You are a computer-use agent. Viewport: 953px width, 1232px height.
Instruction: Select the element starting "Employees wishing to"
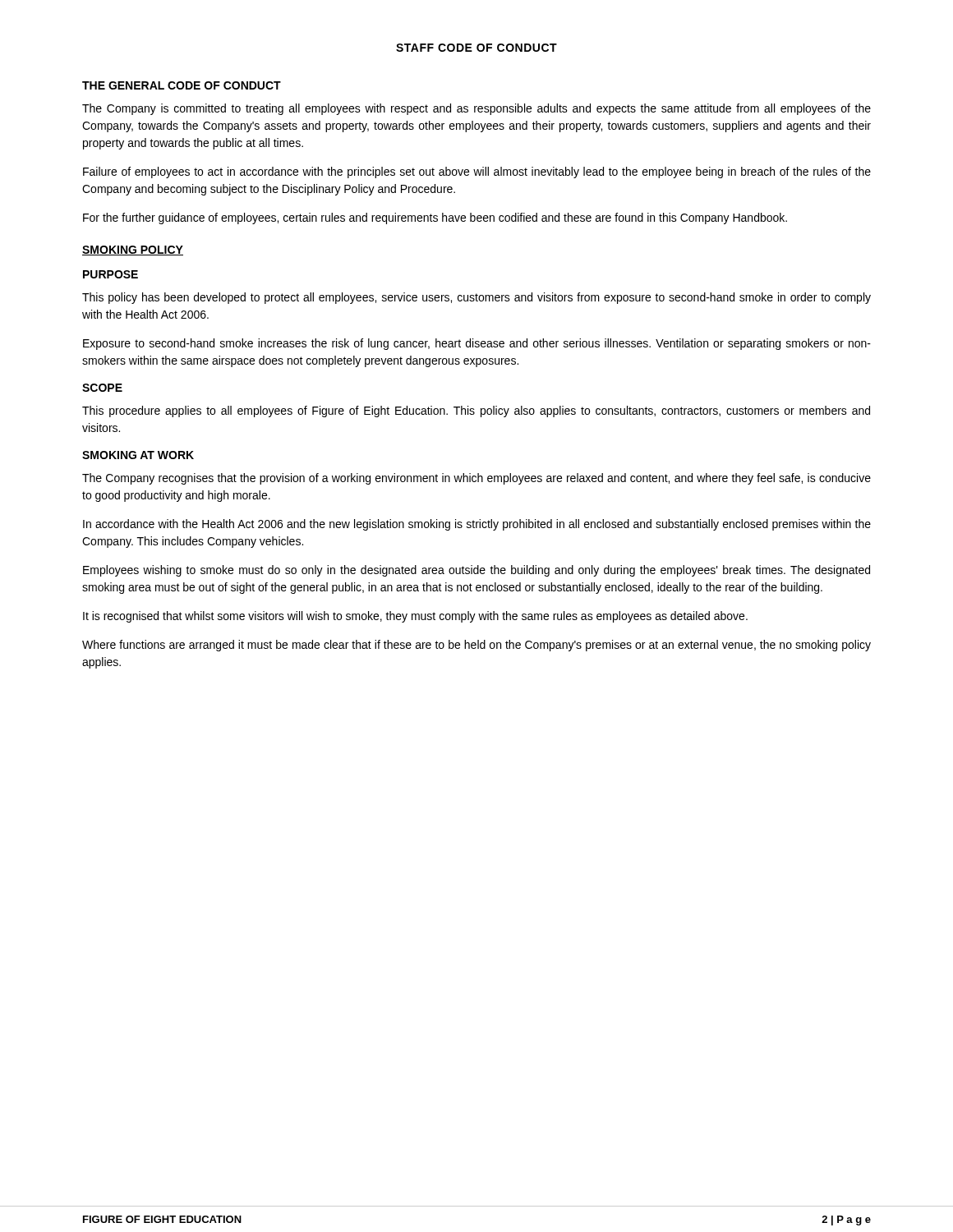pos(476,579)
